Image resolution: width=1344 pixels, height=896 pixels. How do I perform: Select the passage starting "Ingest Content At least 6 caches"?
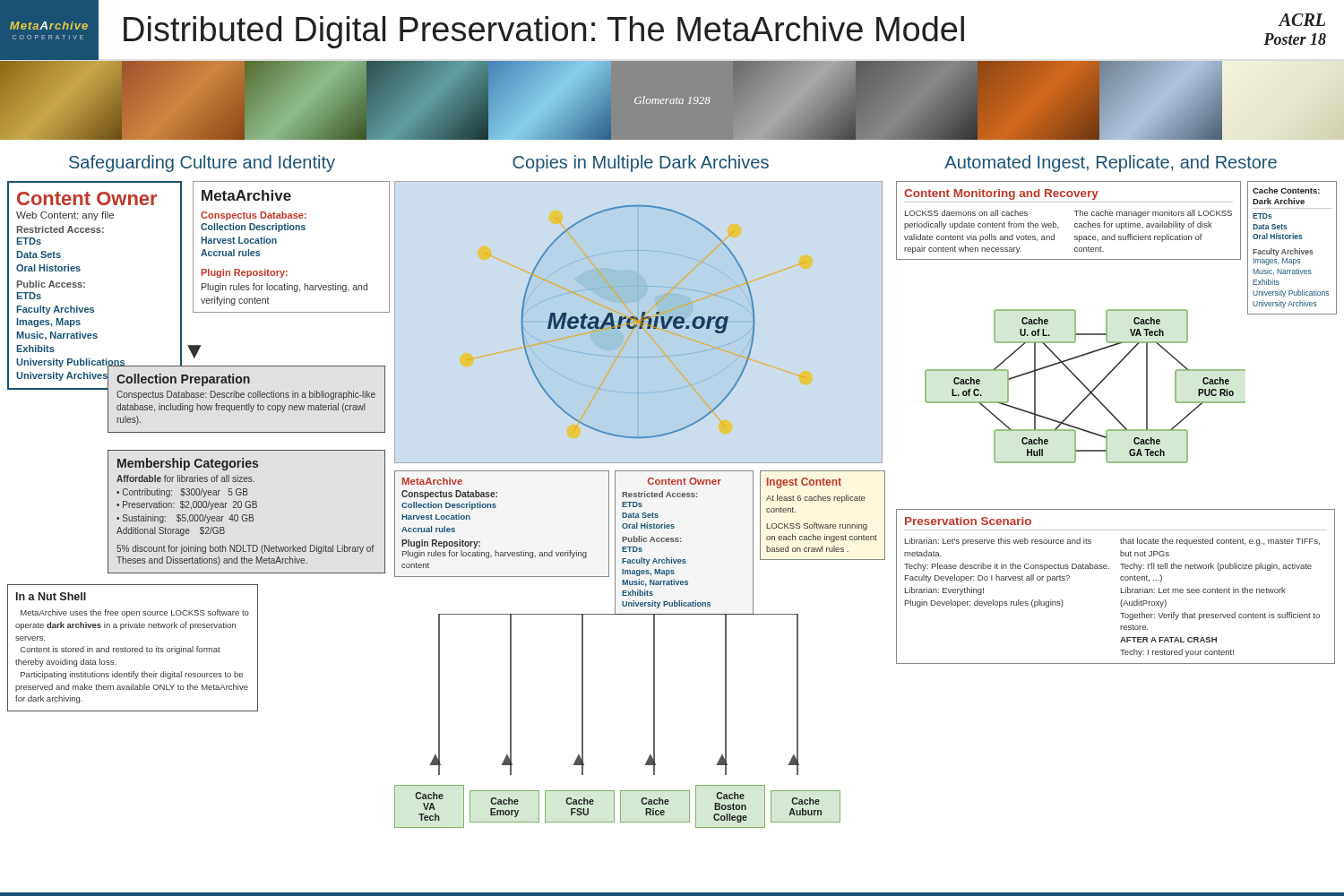(x=823, y=515)
